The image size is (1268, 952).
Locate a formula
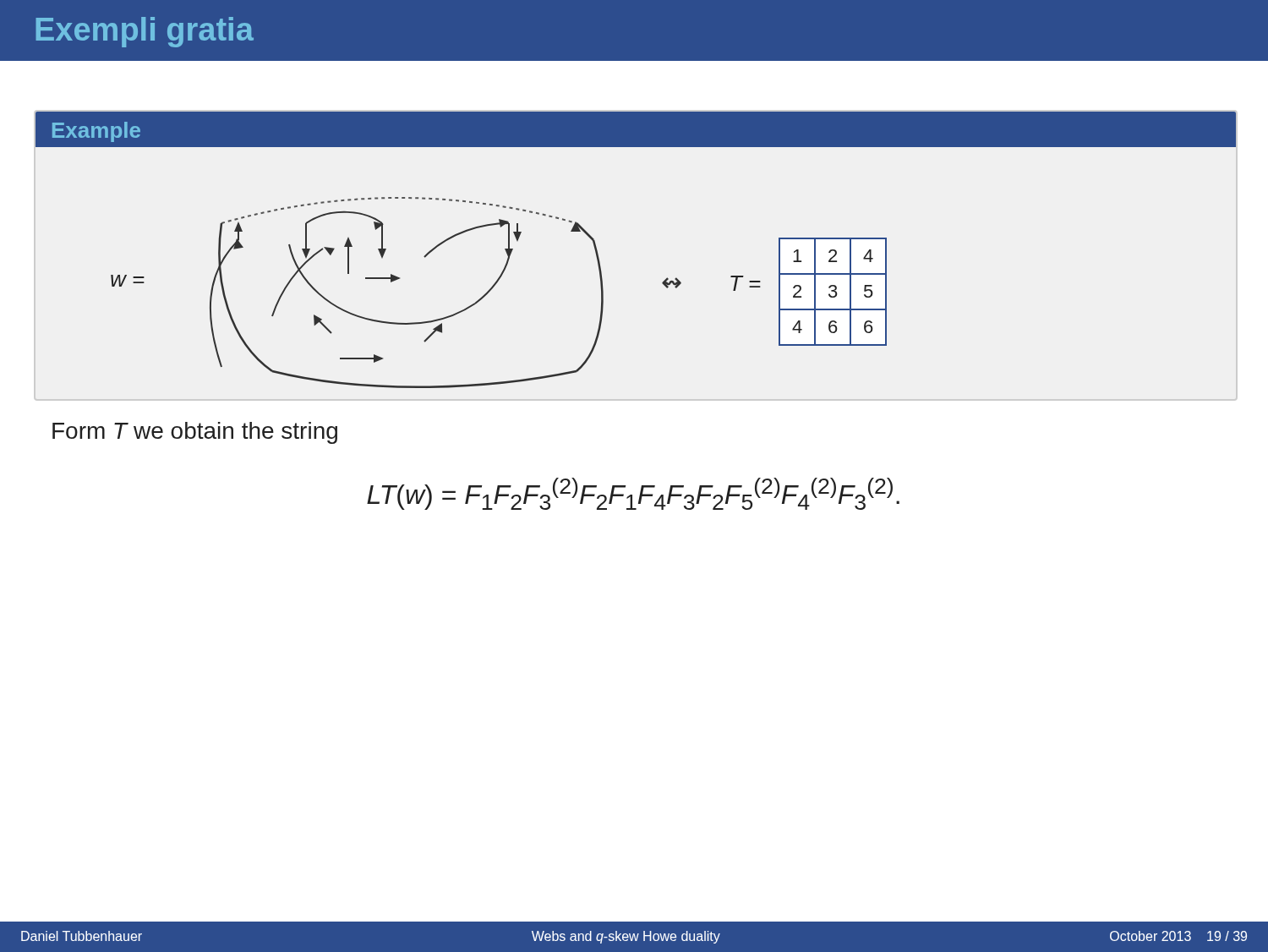634,494
